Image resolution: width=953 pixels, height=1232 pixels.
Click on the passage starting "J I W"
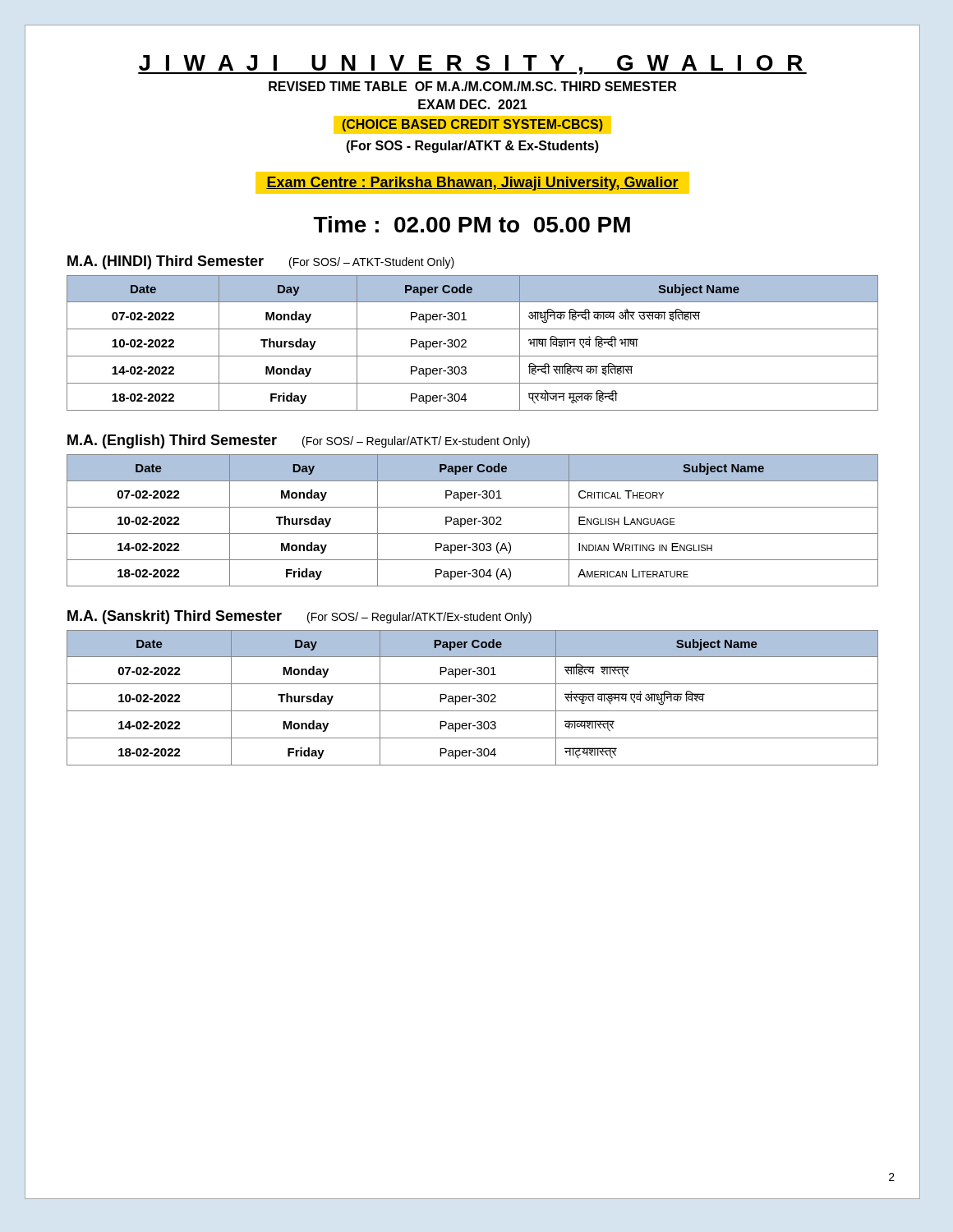coord(472,102)
